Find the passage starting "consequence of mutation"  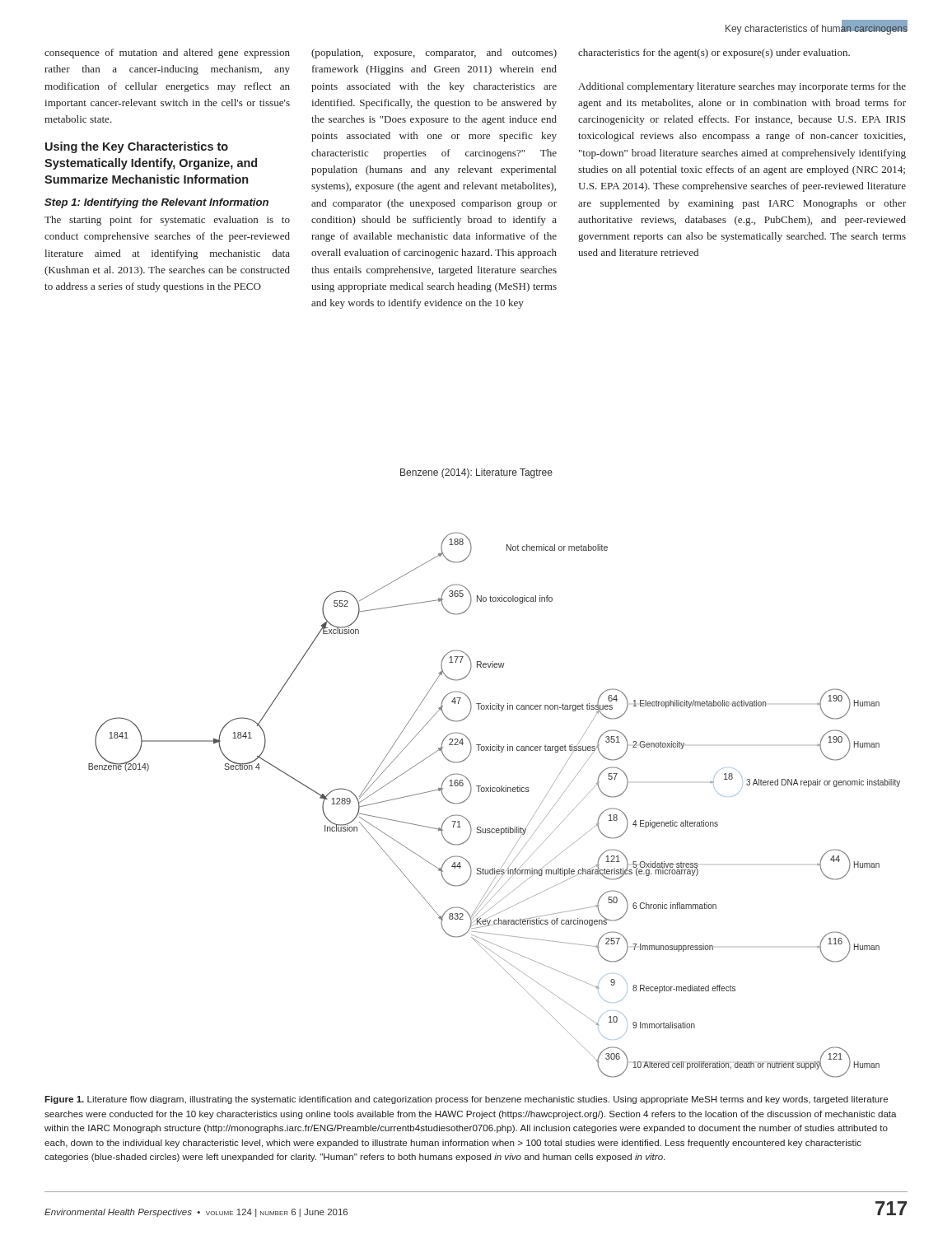(167, 86)
